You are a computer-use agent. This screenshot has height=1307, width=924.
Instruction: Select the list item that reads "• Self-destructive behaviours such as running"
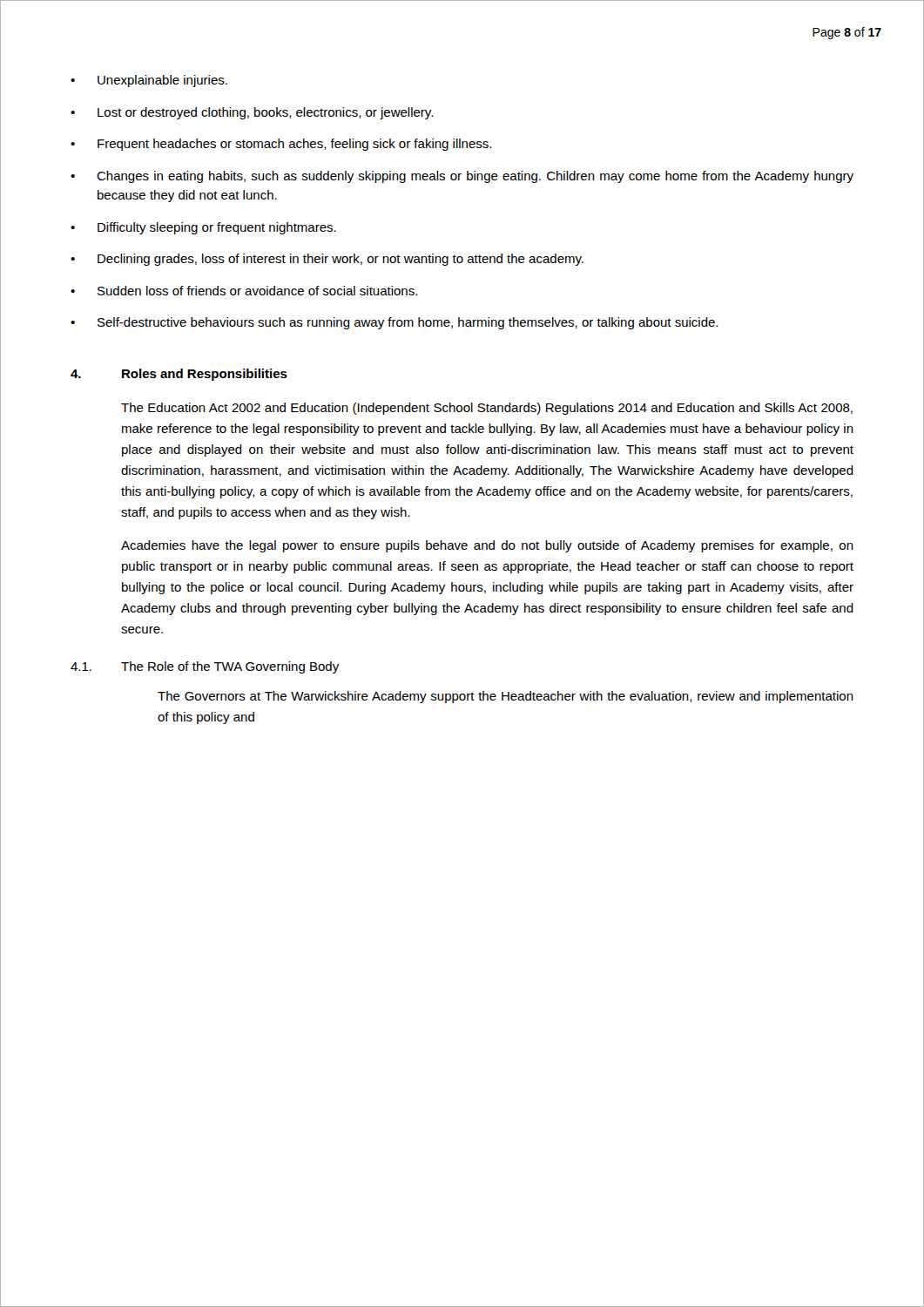[x=462, y=323]
